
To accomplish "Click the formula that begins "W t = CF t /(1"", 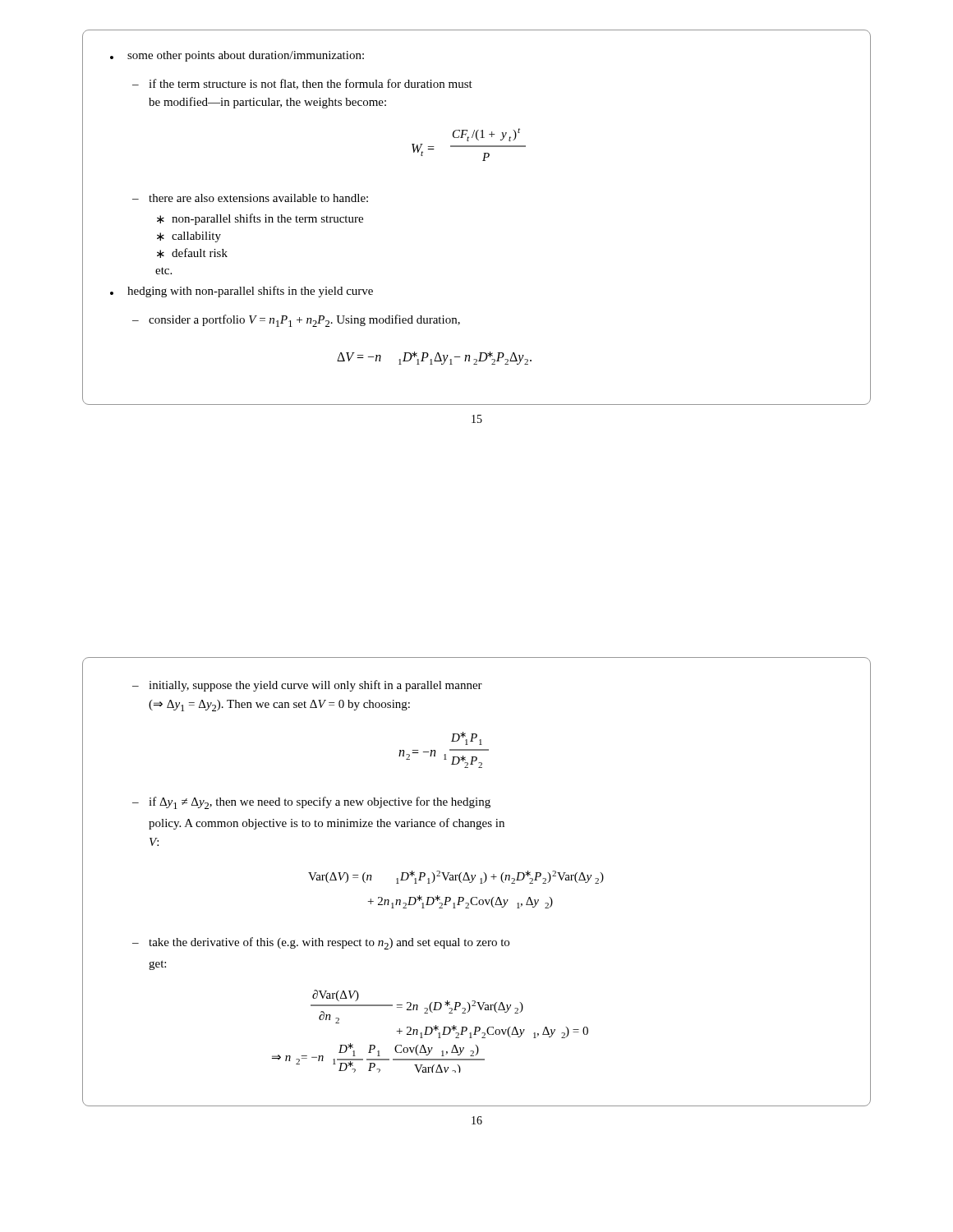I will point(476,149).
